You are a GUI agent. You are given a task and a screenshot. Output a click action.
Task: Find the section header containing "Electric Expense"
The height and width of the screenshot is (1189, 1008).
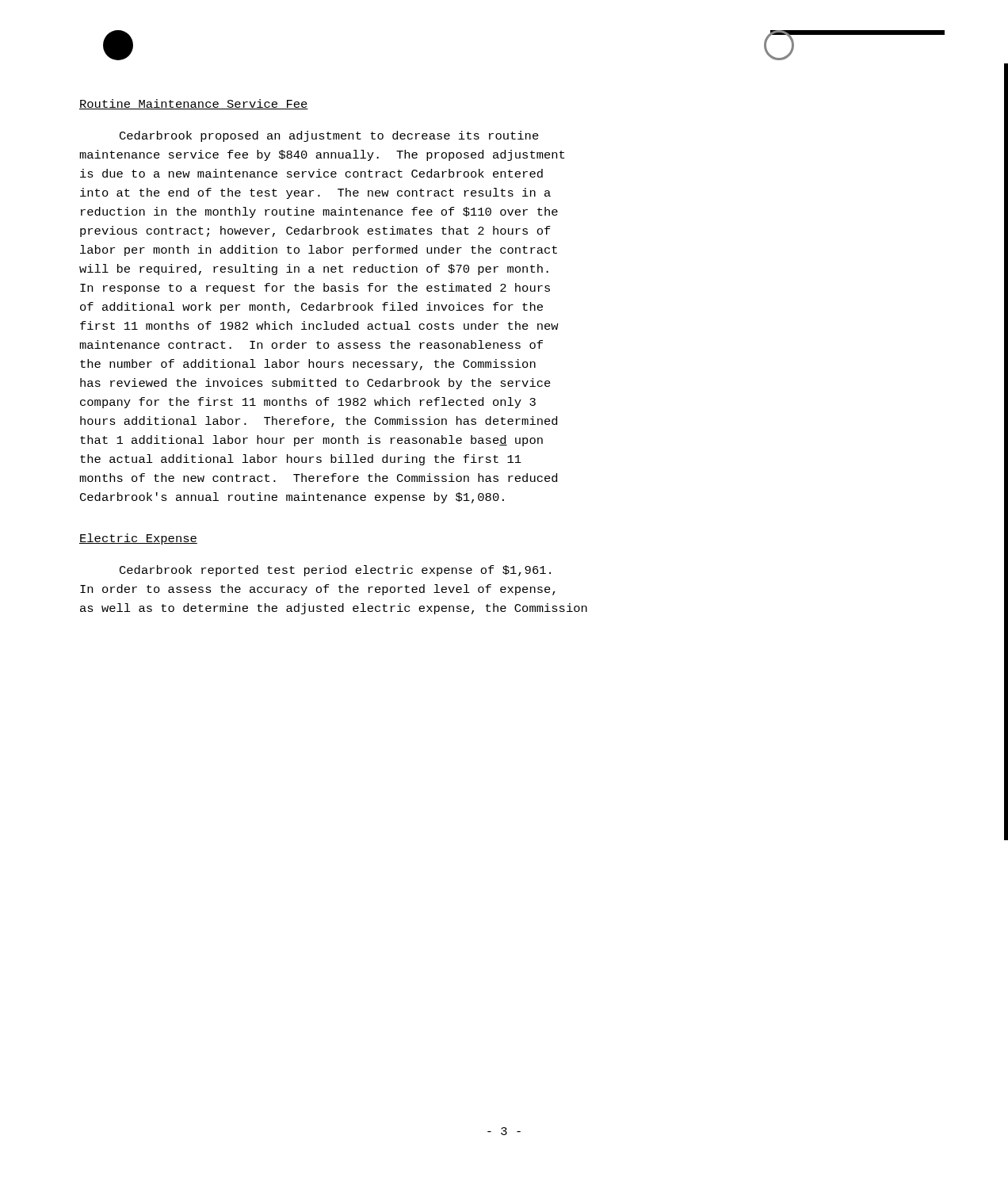pos(138,539)
